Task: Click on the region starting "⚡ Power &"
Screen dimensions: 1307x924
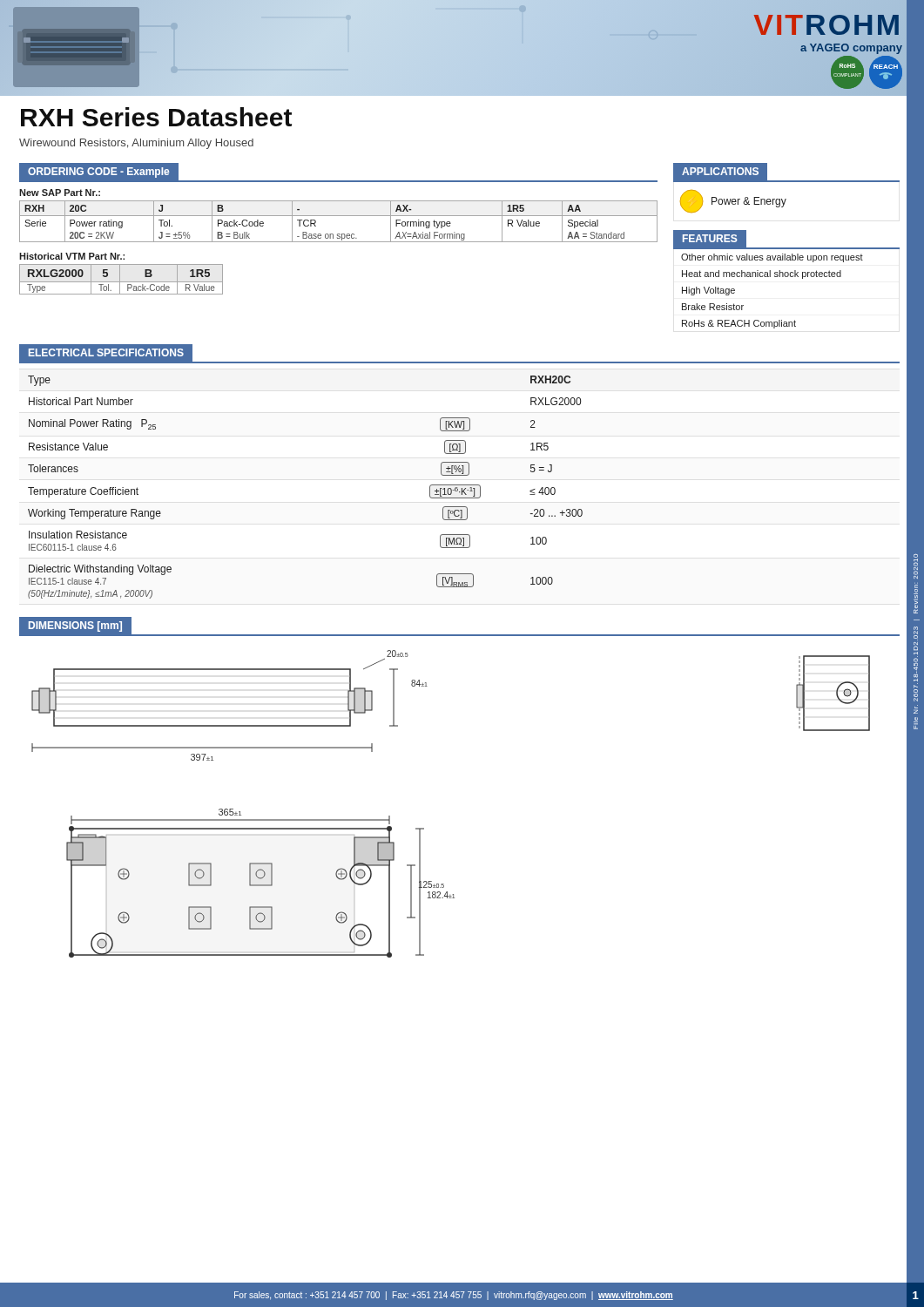Action: [733, 201]
